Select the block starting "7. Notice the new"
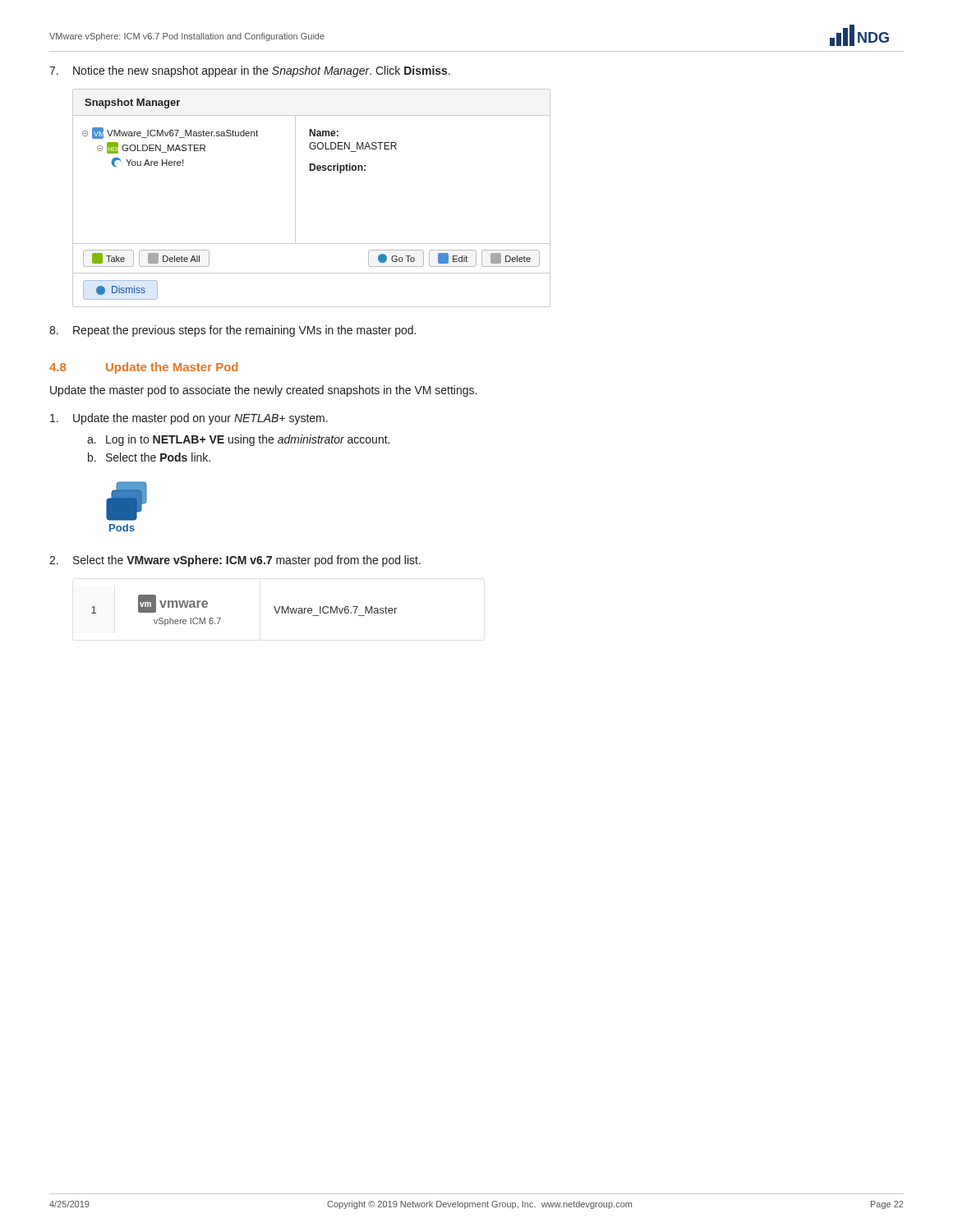953x1232 pixels. coord(250,71)
